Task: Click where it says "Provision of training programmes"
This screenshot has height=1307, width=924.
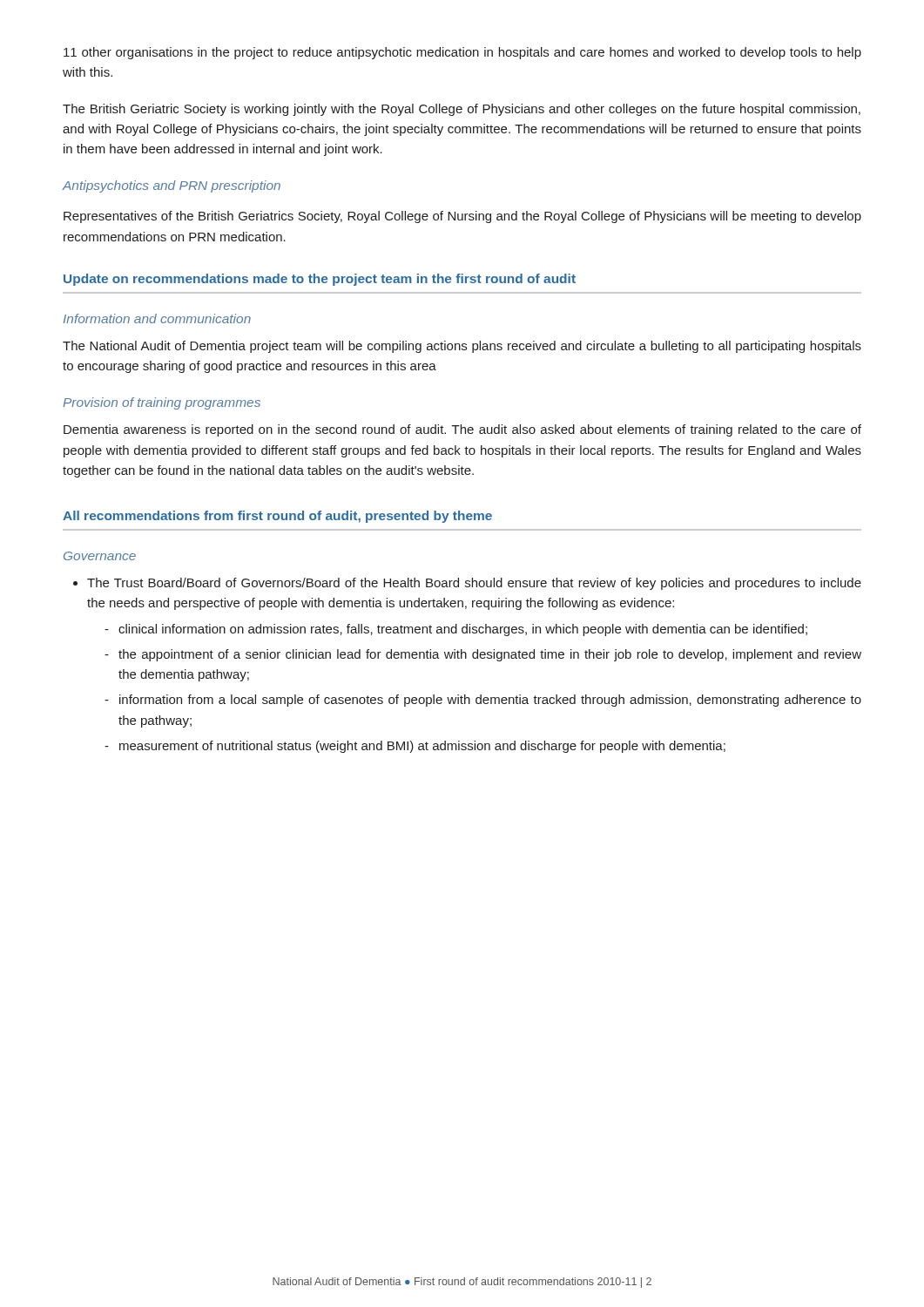Action: tap(162, 402)
